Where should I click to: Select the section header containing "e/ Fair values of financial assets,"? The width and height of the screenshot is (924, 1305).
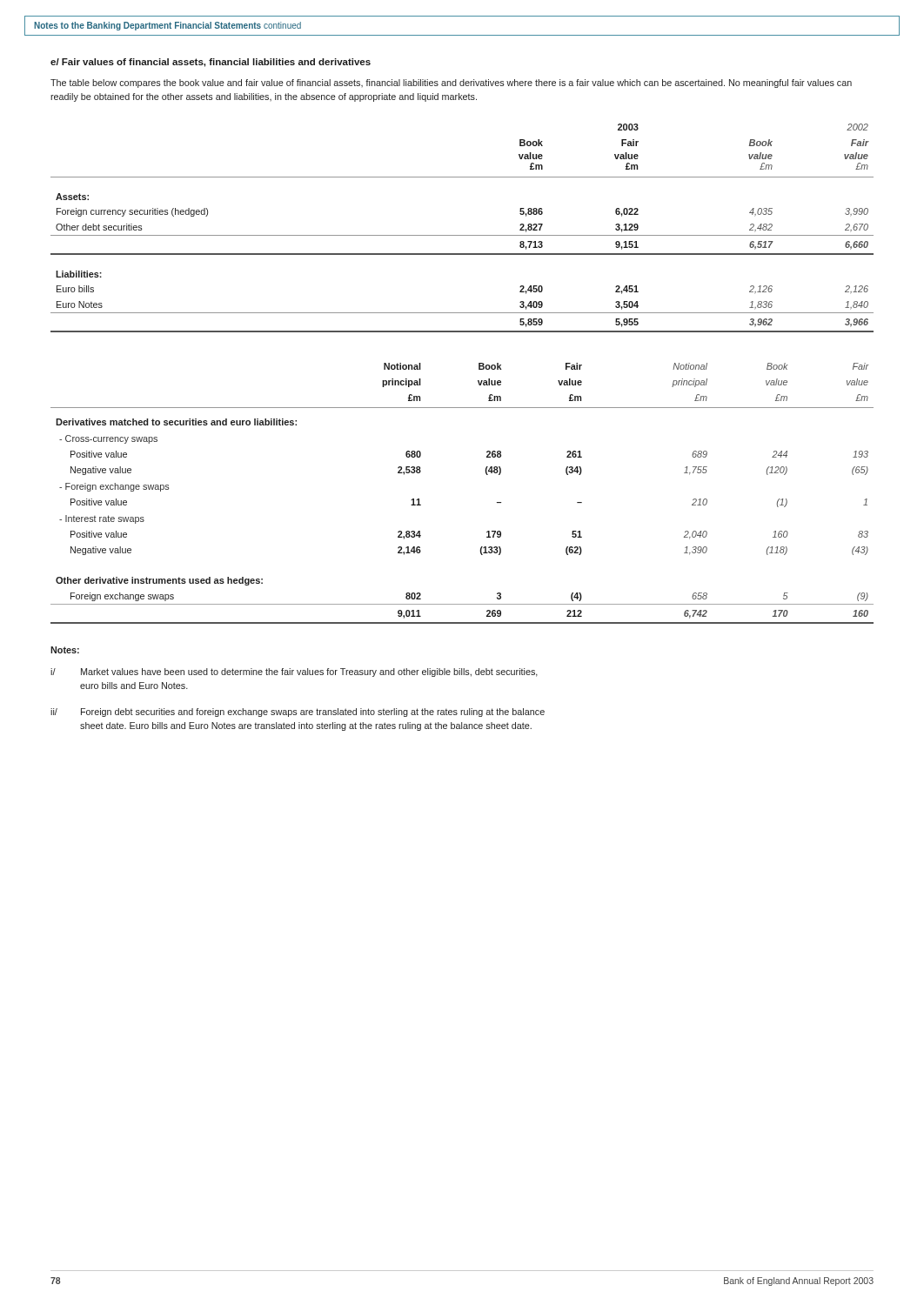211,62
